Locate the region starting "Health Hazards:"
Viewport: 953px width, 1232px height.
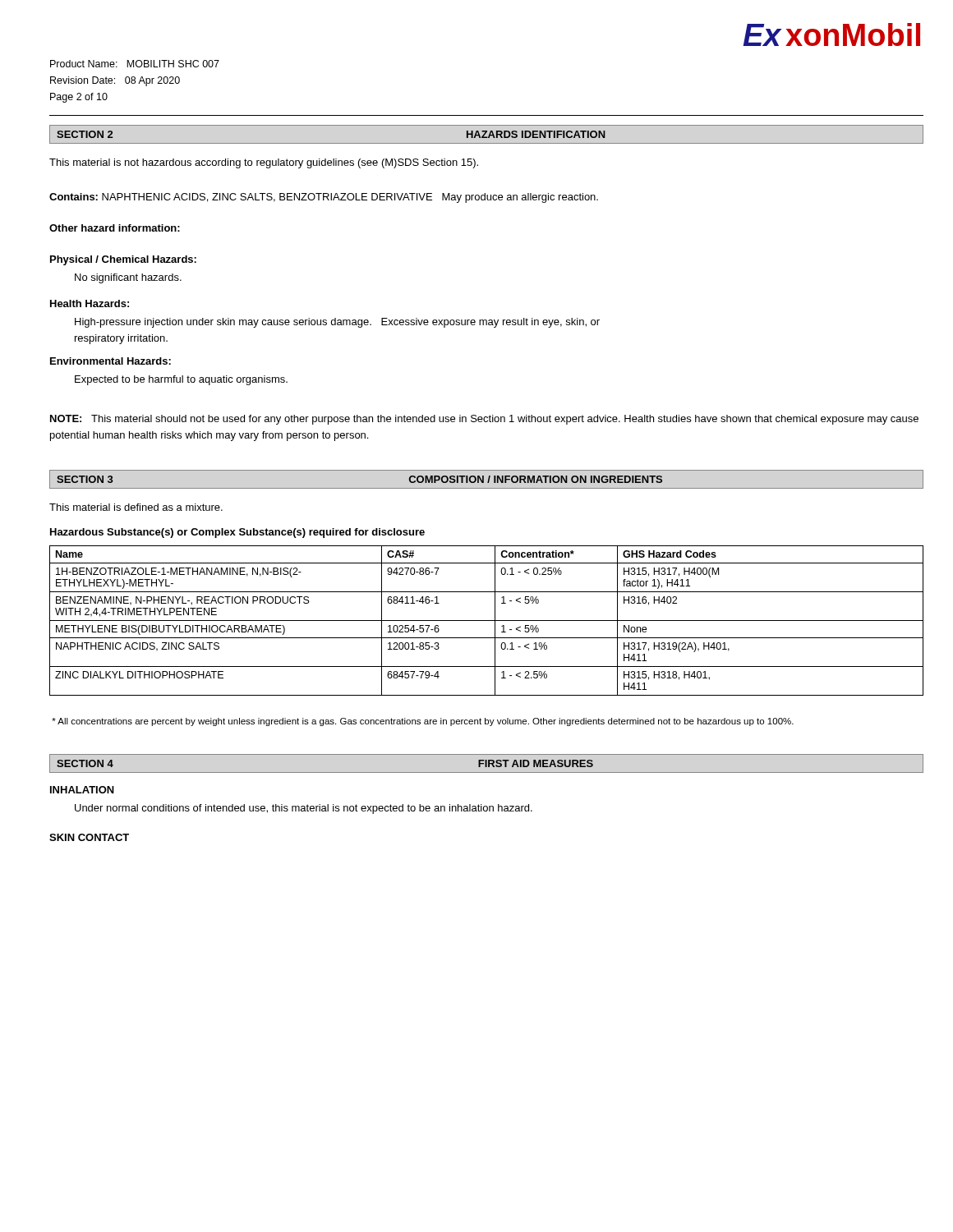click(90, 303)
